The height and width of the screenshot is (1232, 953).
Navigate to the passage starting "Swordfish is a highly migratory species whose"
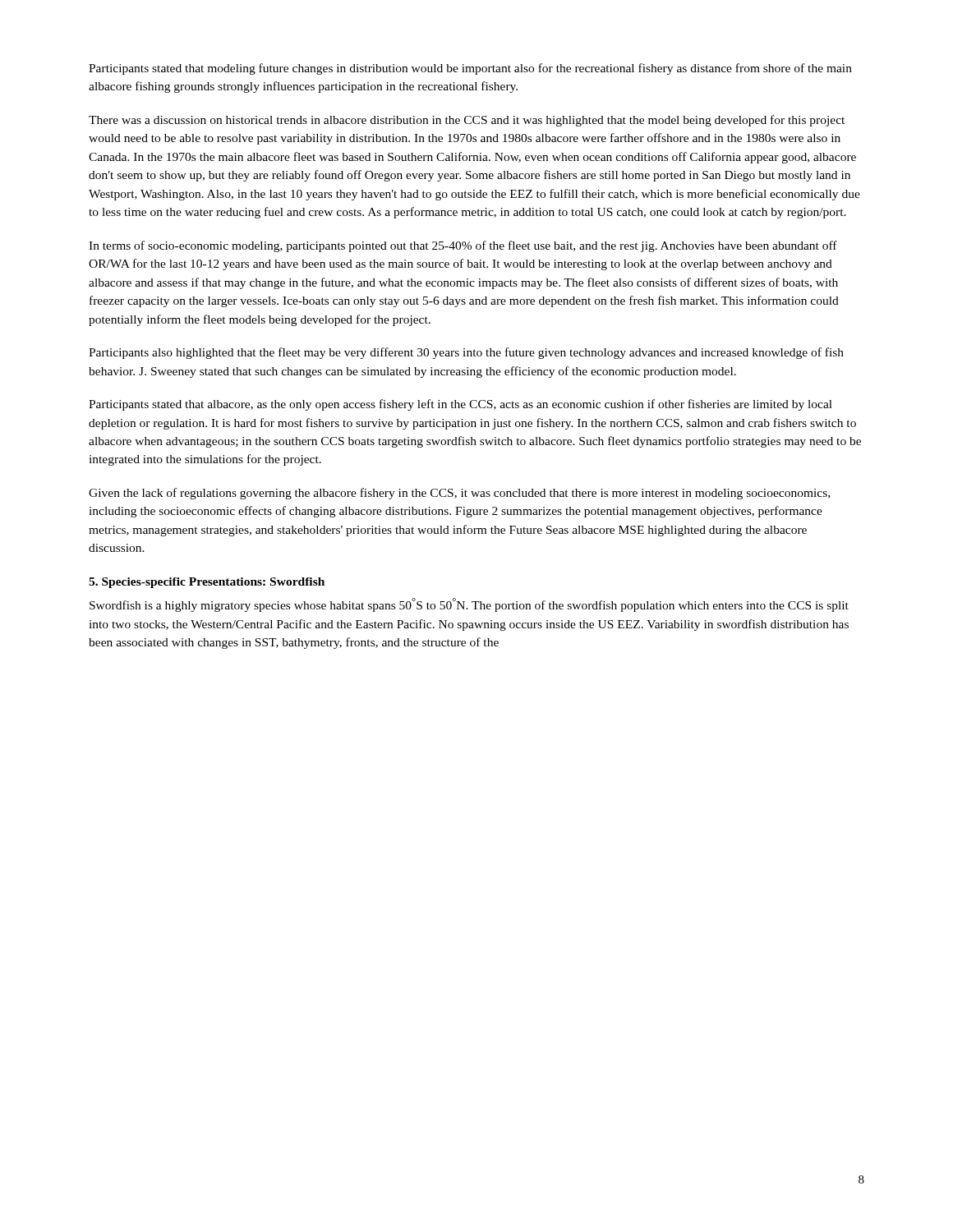tap(469, 622)
